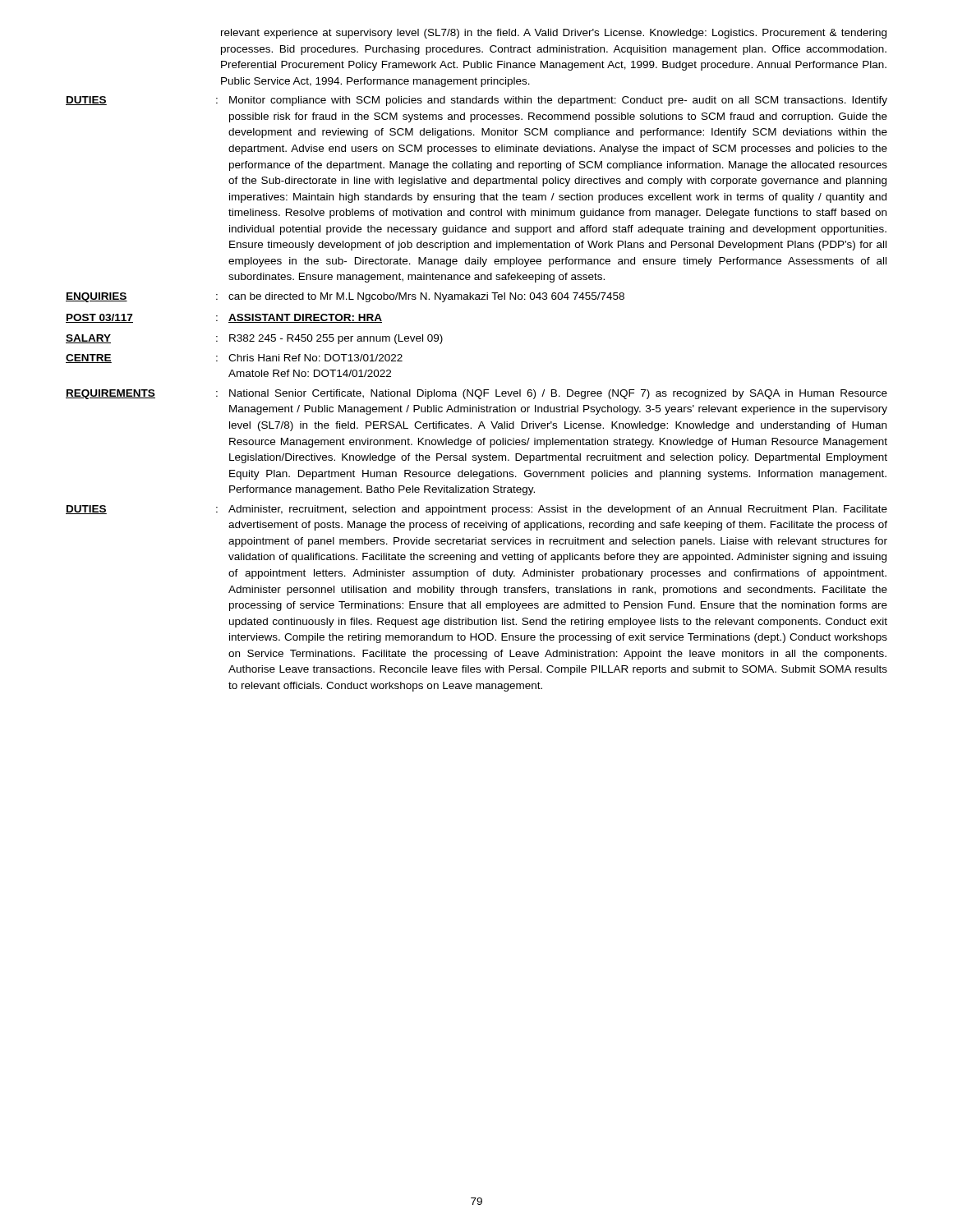The image size is (953, 1232).
Task: Click the passage that begins "SALARY : R382 245"
Action: coord(254,339)
